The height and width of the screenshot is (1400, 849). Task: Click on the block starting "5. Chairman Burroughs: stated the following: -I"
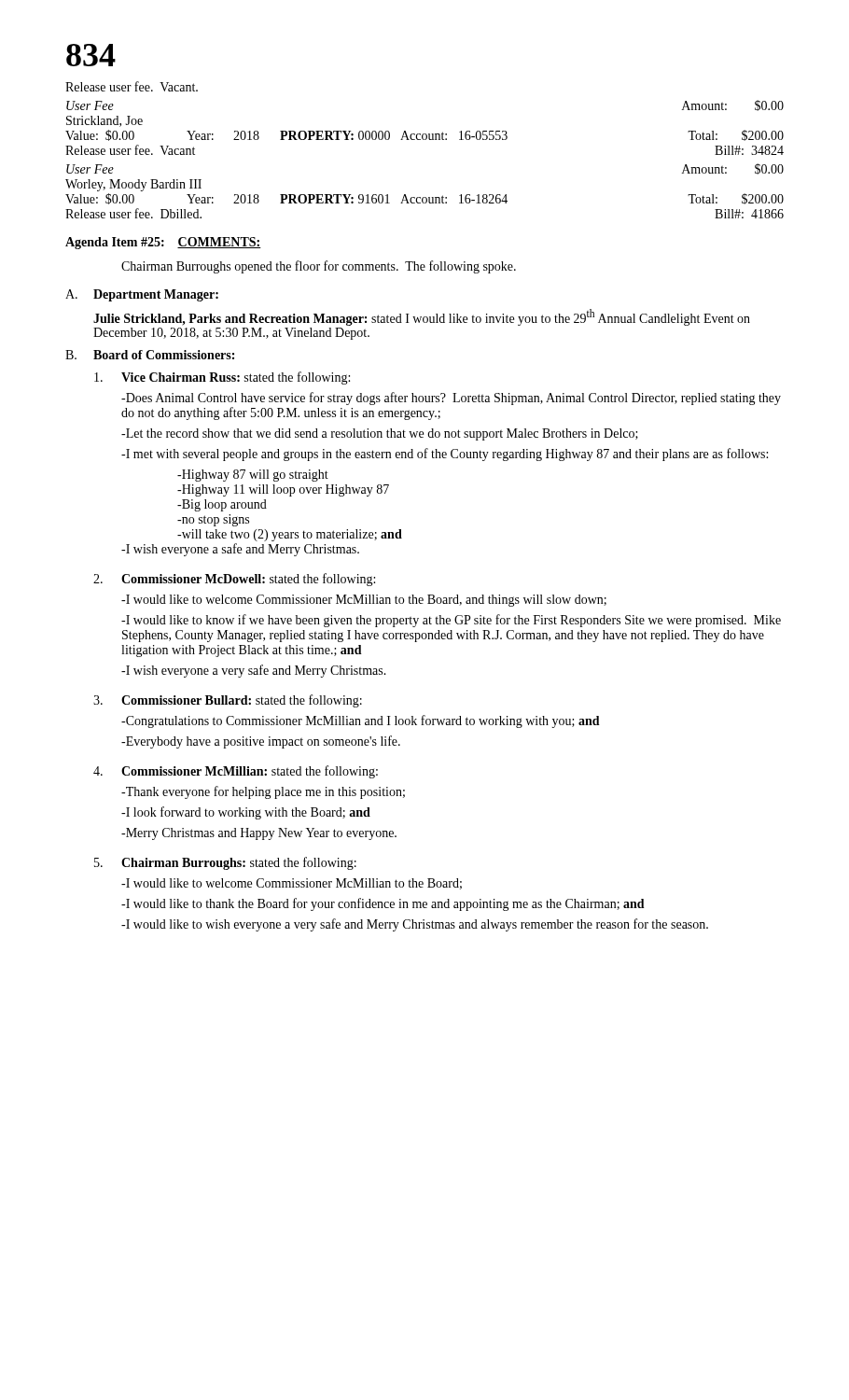click(x=401, y=897)
